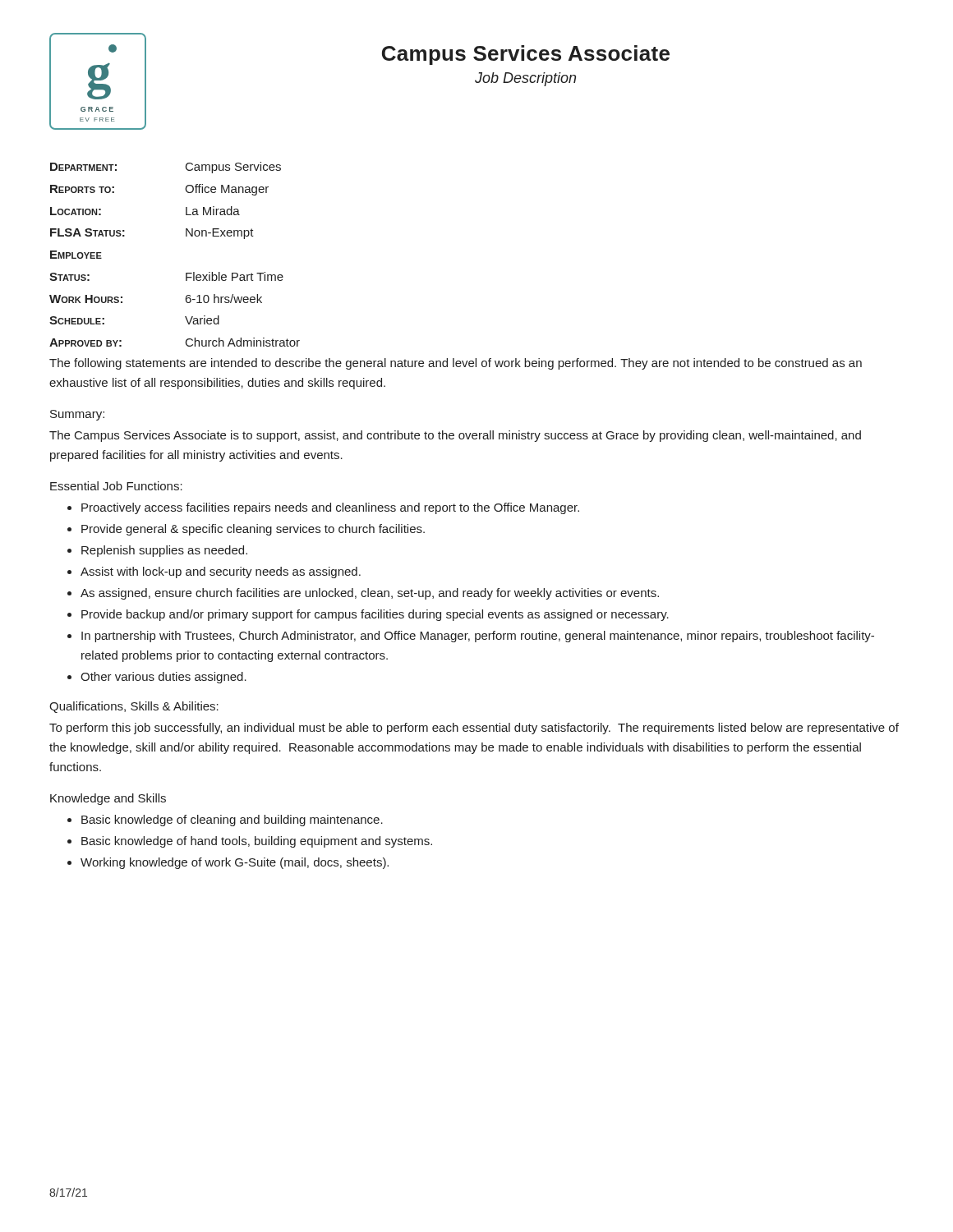
Task: Navigate to the block starting "Qualifications, Skills & Abilities:"
Action: (134, 706)
